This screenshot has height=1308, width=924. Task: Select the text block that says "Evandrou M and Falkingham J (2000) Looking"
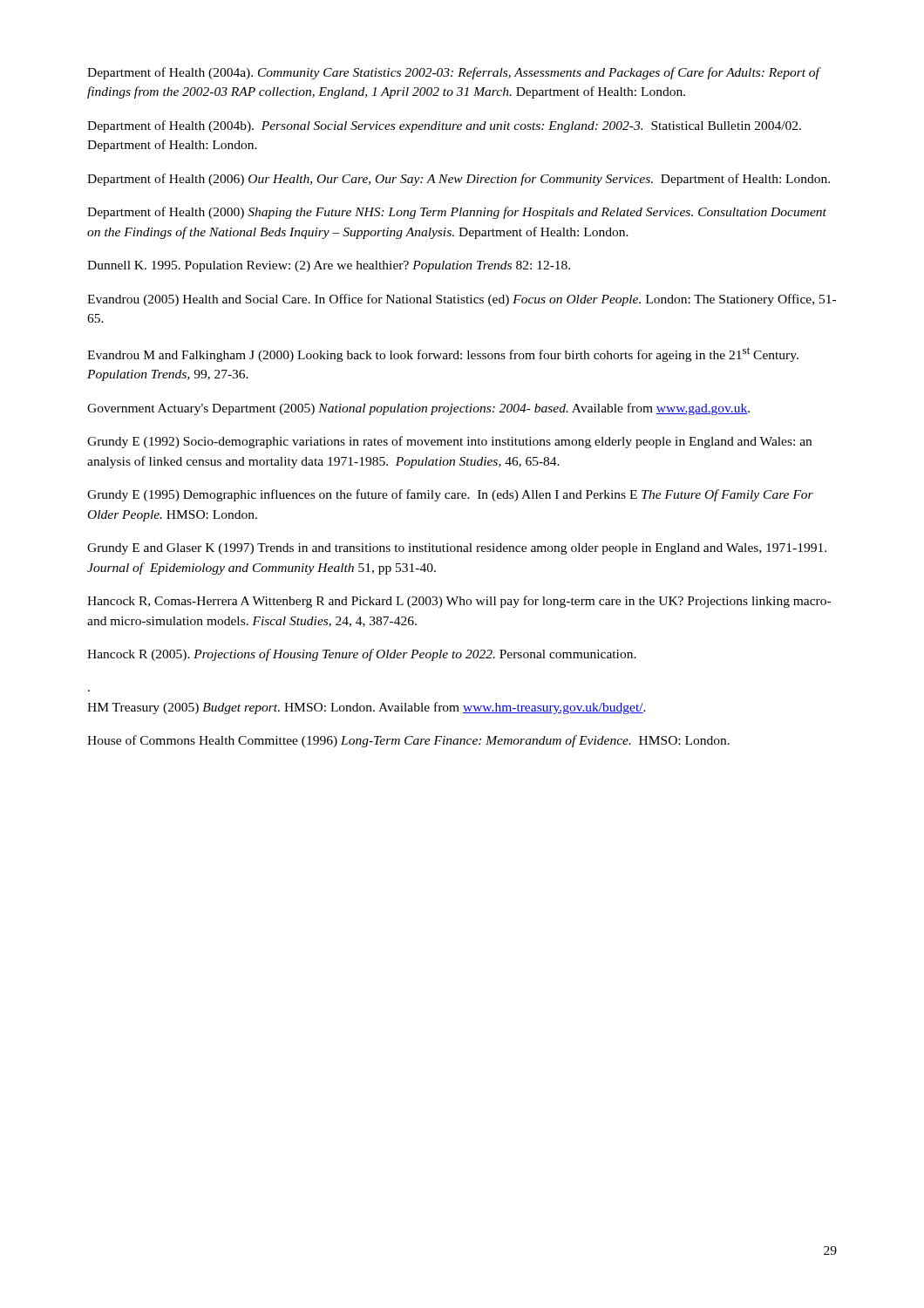[x=445, y=362]
